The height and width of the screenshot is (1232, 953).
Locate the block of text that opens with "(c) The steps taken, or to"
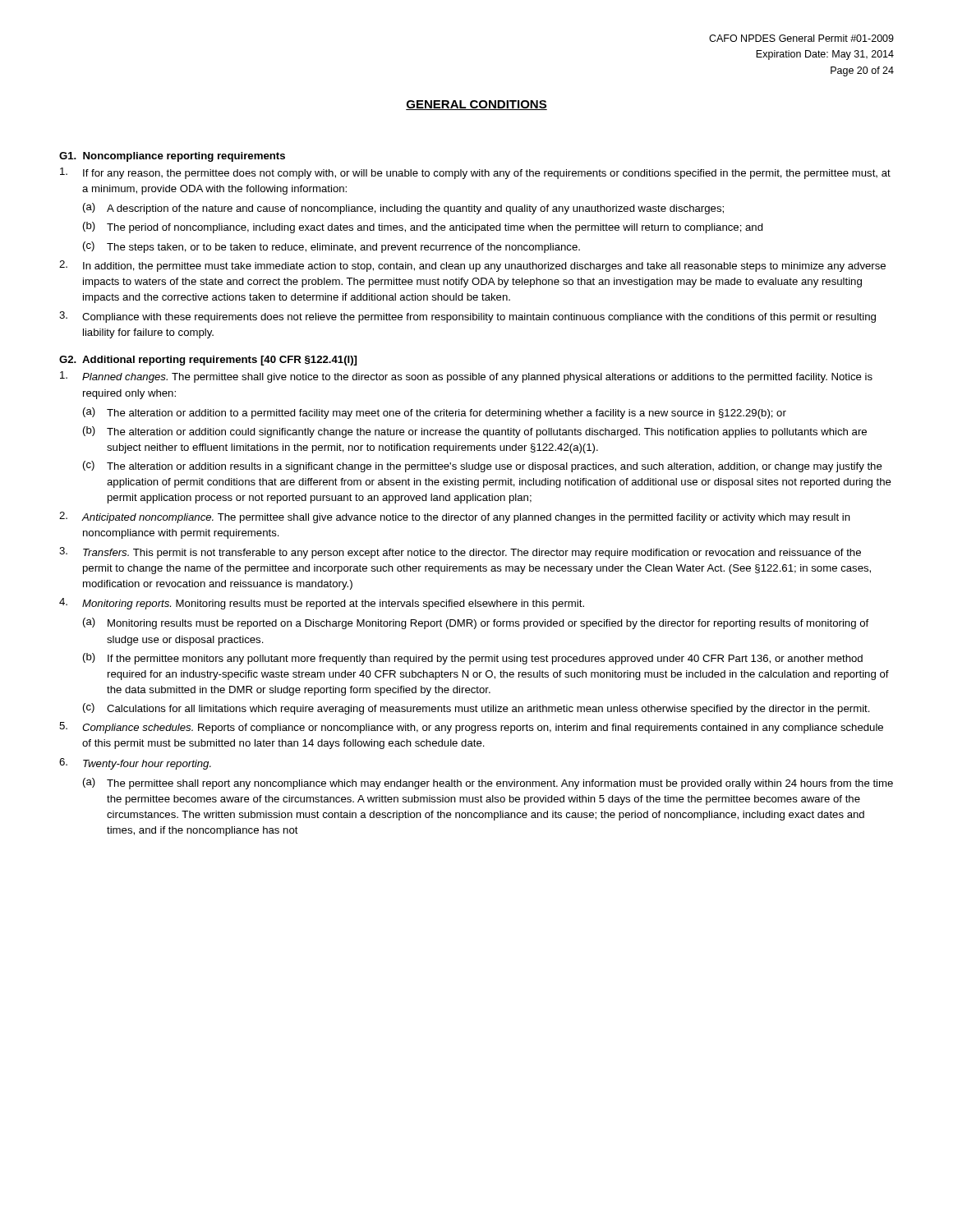488,247
